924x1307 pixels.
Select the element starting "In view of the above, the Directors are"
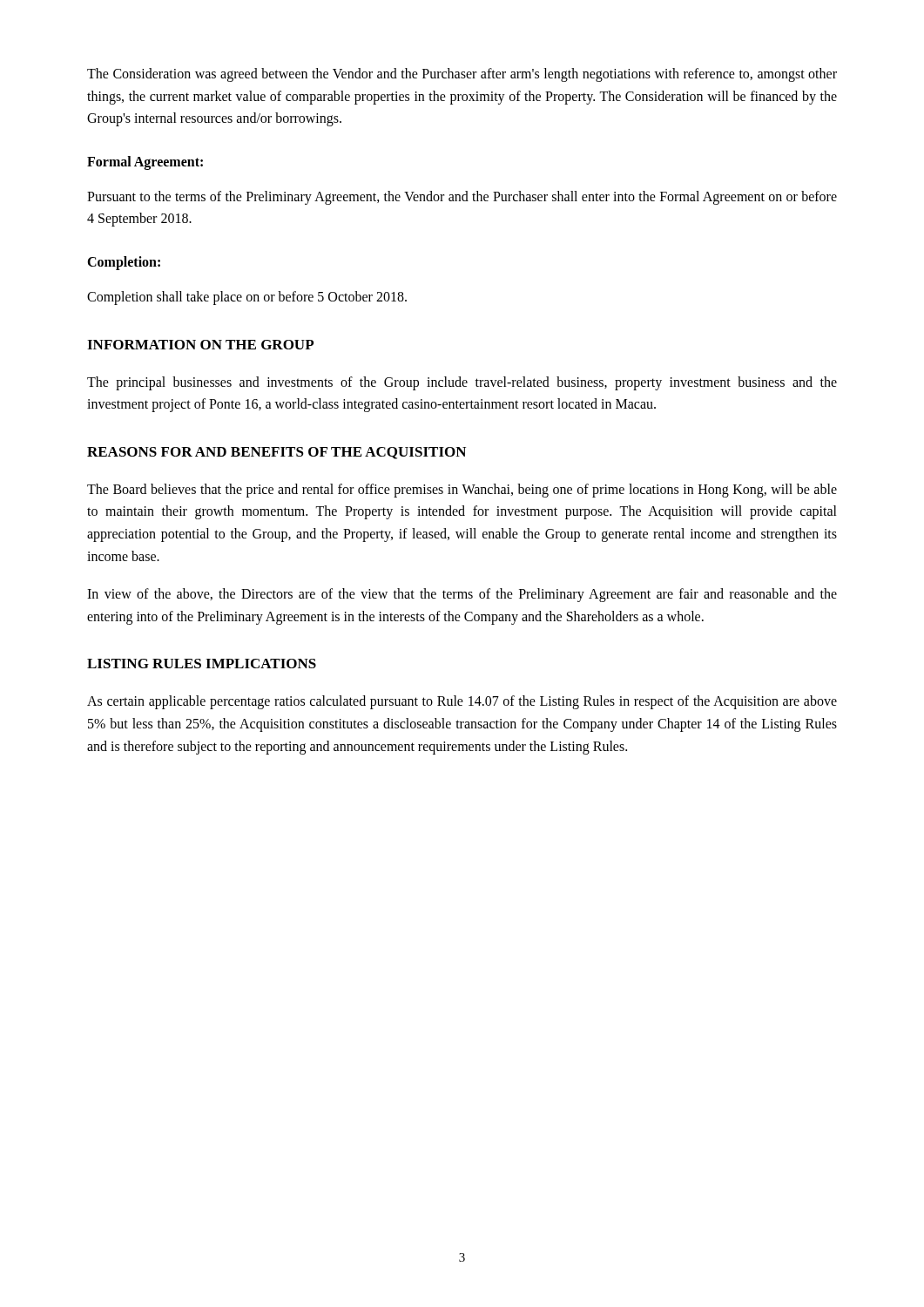point(462,605)
